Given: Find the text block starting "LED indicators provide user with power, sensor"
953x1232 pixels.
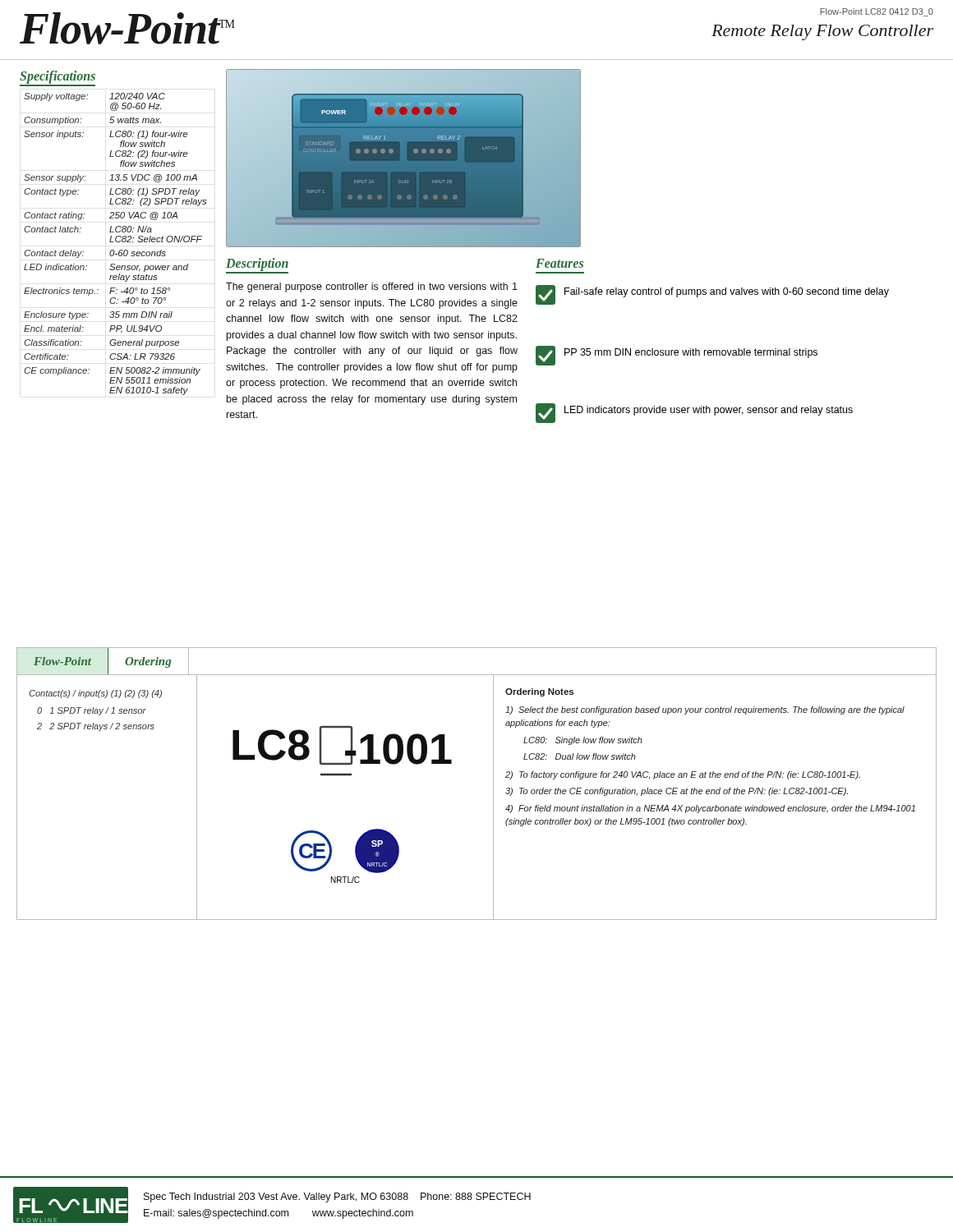Looking at the screenshot, I should (694, 413).
